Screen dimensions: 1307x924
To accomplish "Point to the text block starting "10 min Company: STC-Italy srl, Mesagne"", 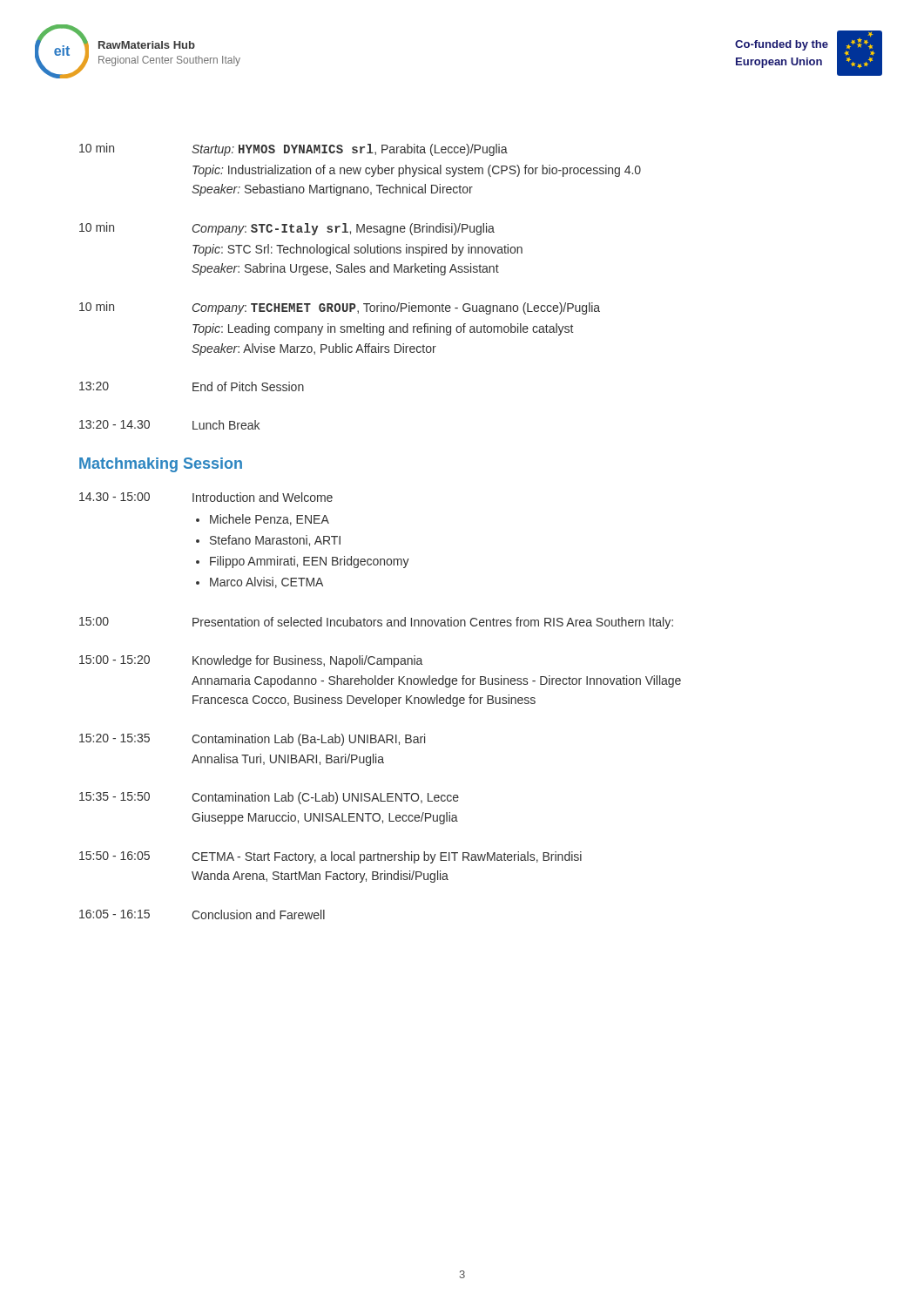I will click(462, 250).
